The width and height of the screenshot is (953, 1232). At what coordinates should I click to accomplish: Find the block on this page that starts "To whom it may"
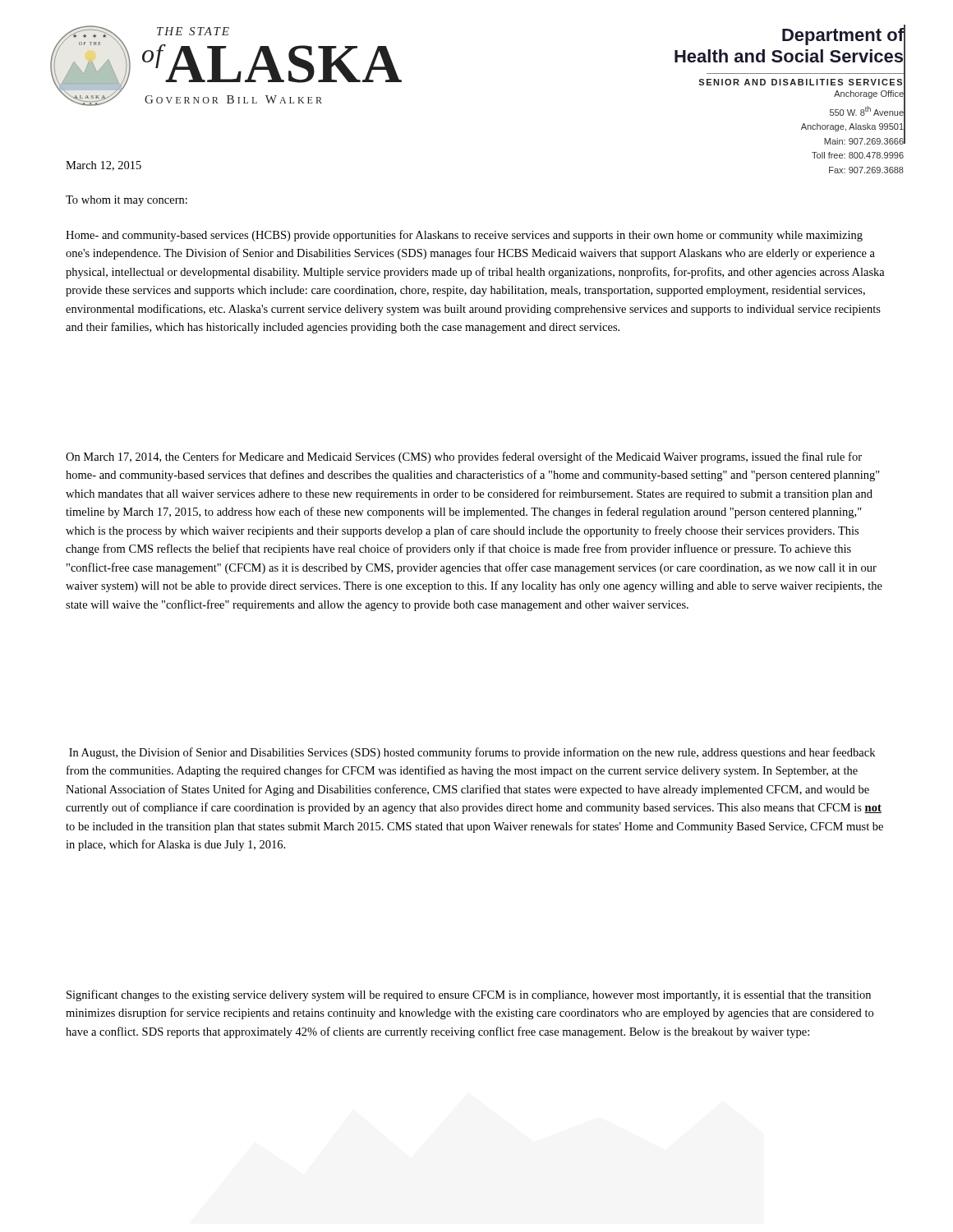click(127, 200)
